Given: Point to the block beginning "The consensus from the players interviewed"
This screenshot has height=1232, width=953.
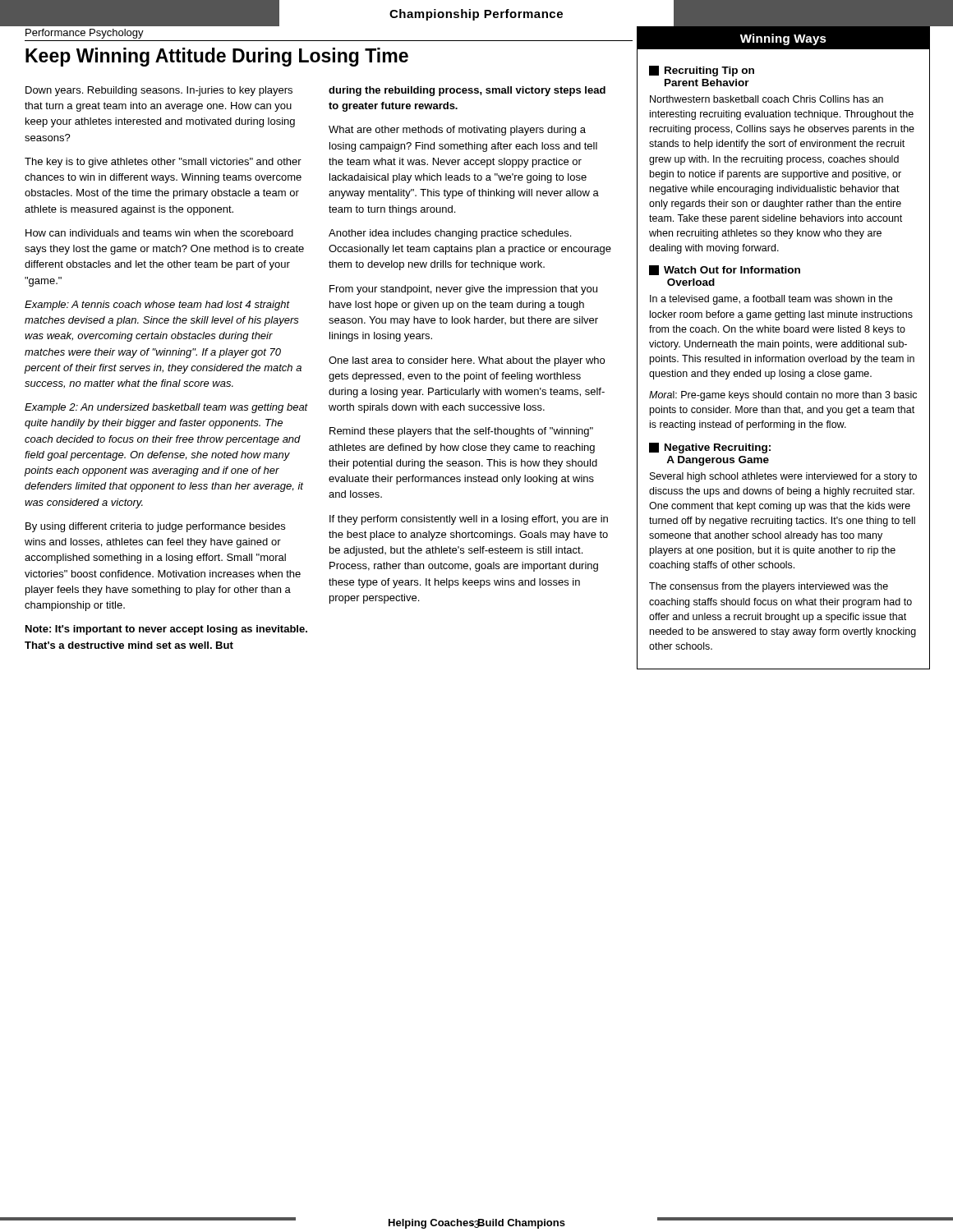Looking at the screenshot, I should coord(783,616).
